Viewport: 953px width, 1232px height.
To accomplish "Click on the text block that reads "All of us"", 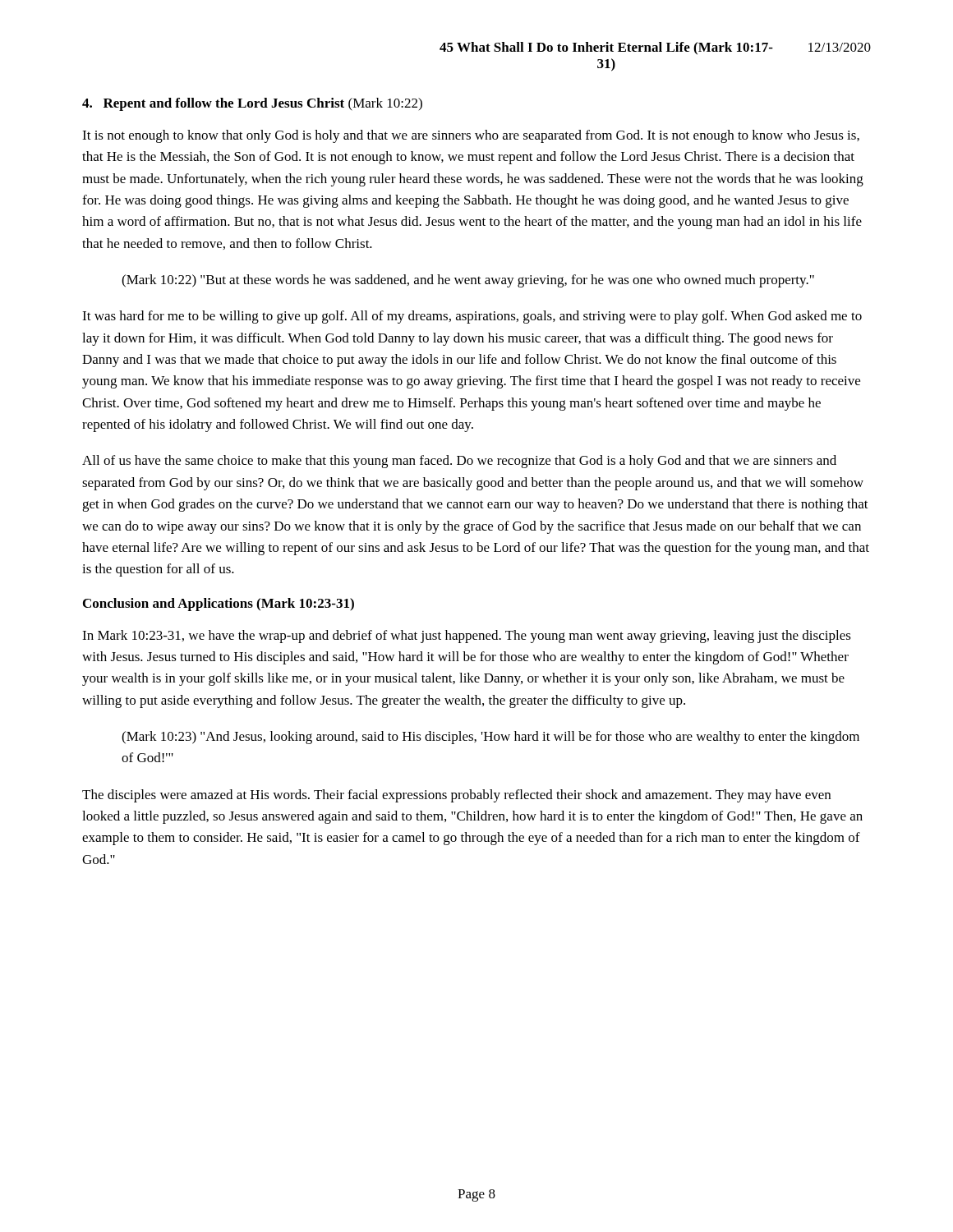I will (476, 515).
